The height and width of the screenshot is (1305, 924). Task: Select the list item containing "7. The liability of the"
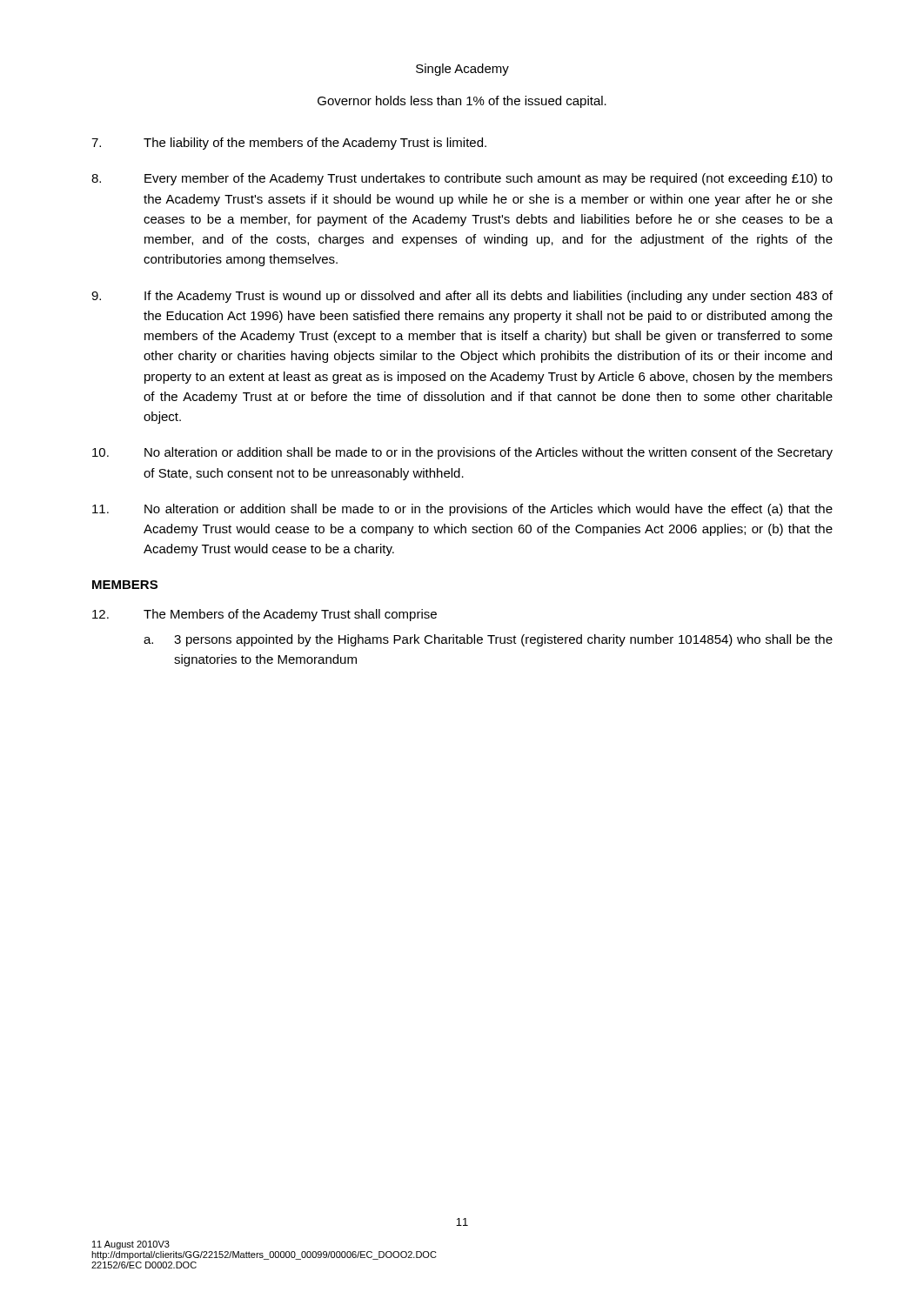click(462, 142)
